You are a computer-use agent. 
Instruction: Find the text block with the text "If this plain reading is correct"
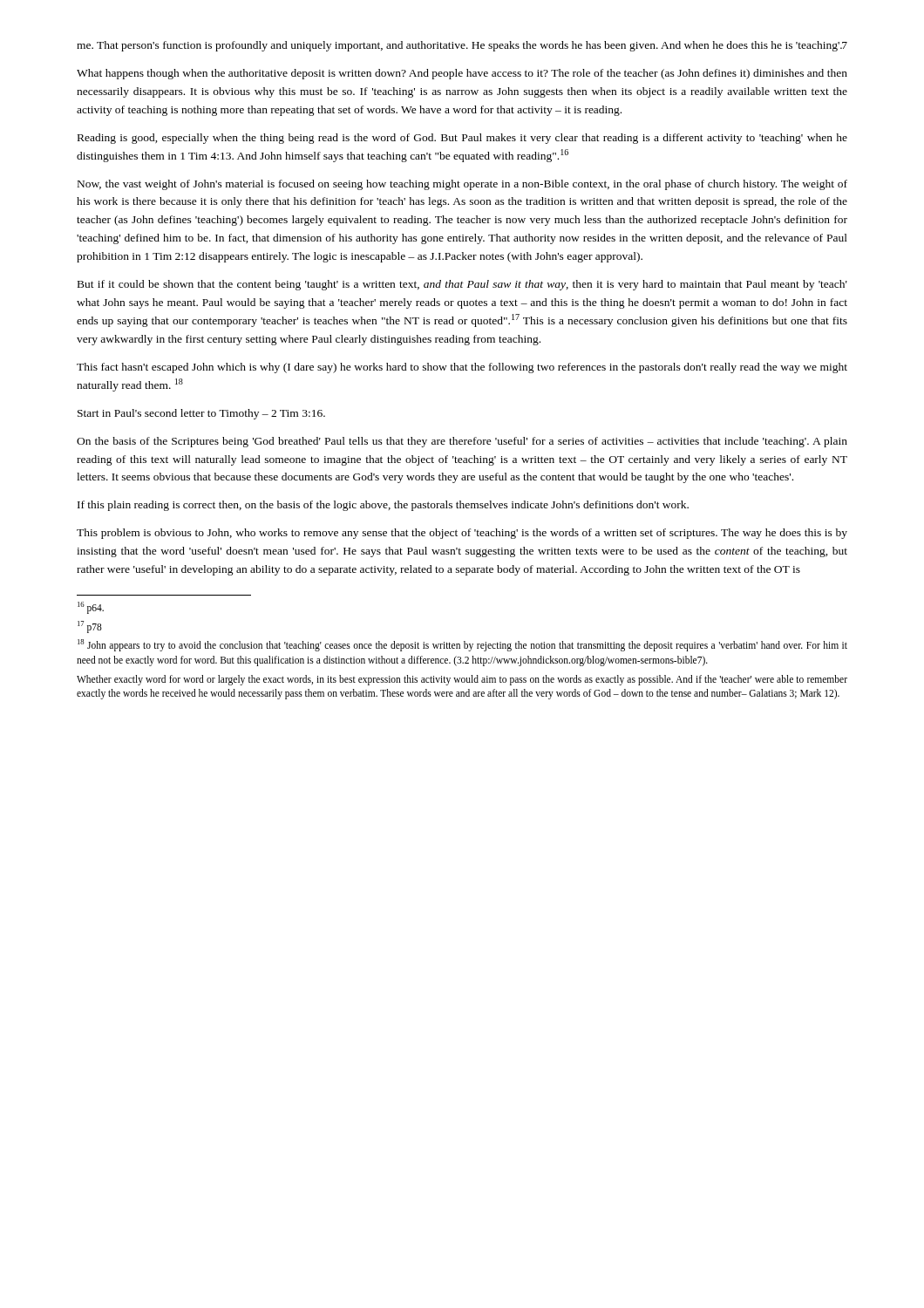pos(462,506)
